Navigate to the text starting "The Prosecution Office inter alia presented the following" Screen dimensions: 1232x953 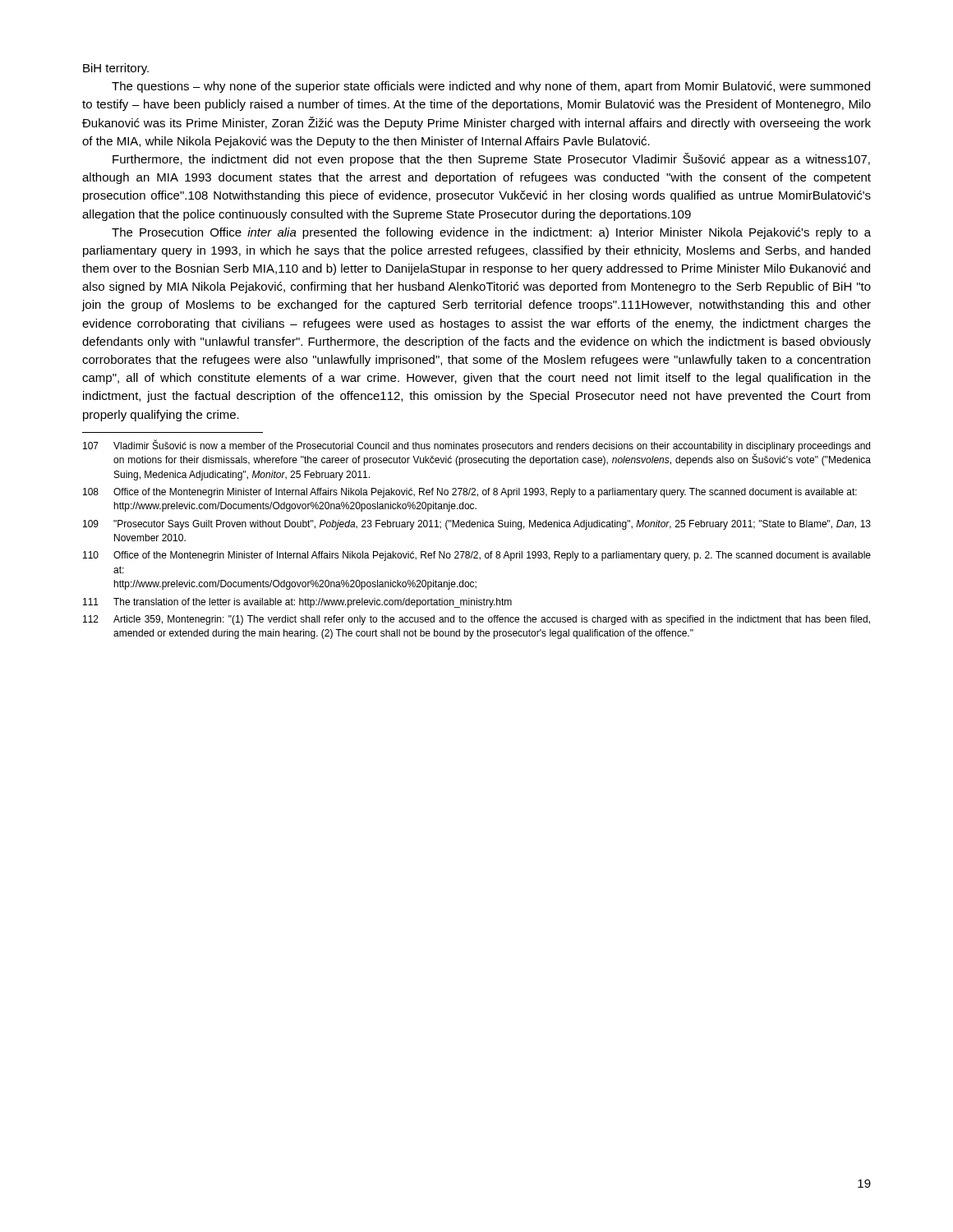(476, 323)
